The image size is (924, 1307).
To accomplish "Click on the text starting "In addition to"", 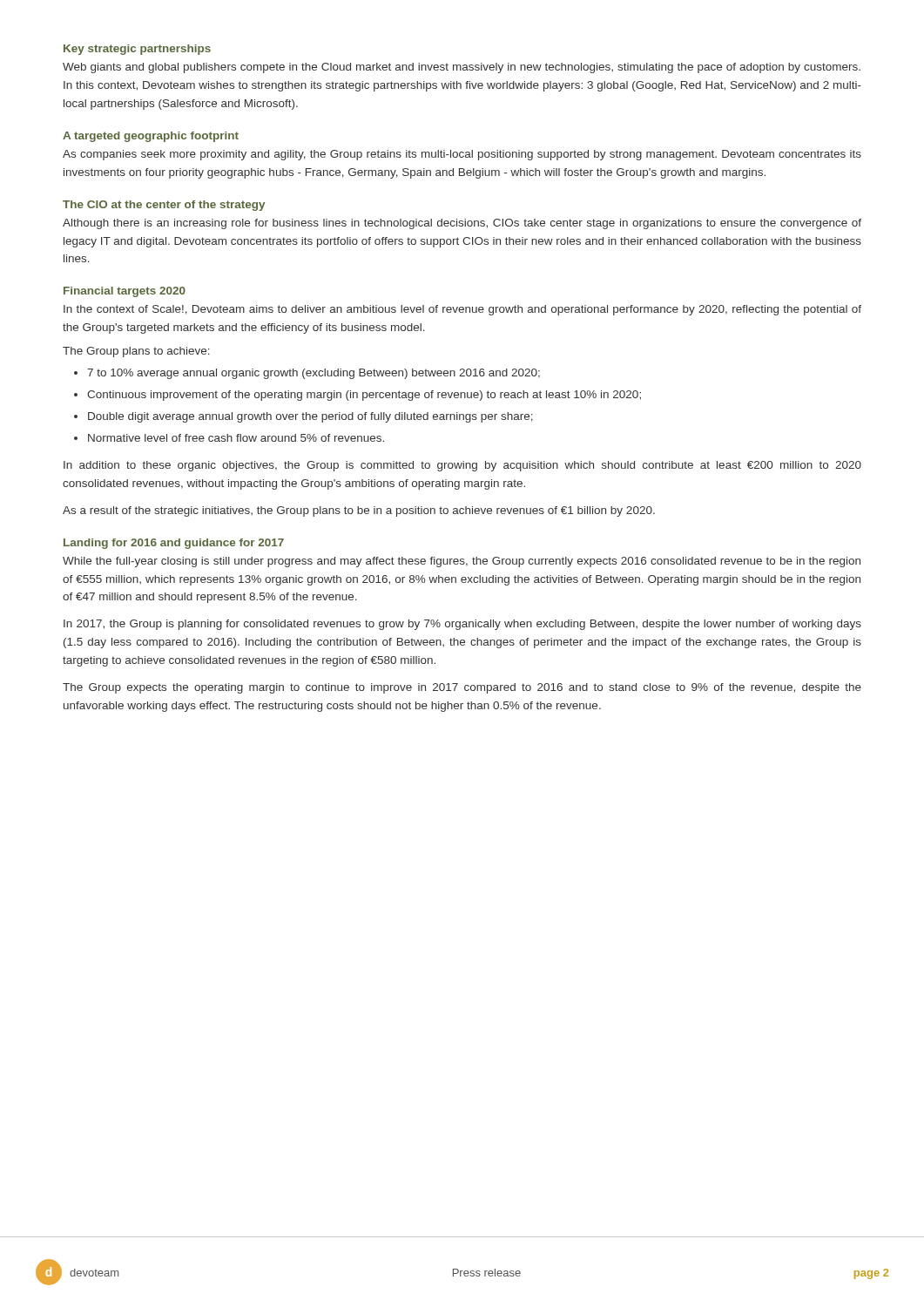I will coord(462,474).
